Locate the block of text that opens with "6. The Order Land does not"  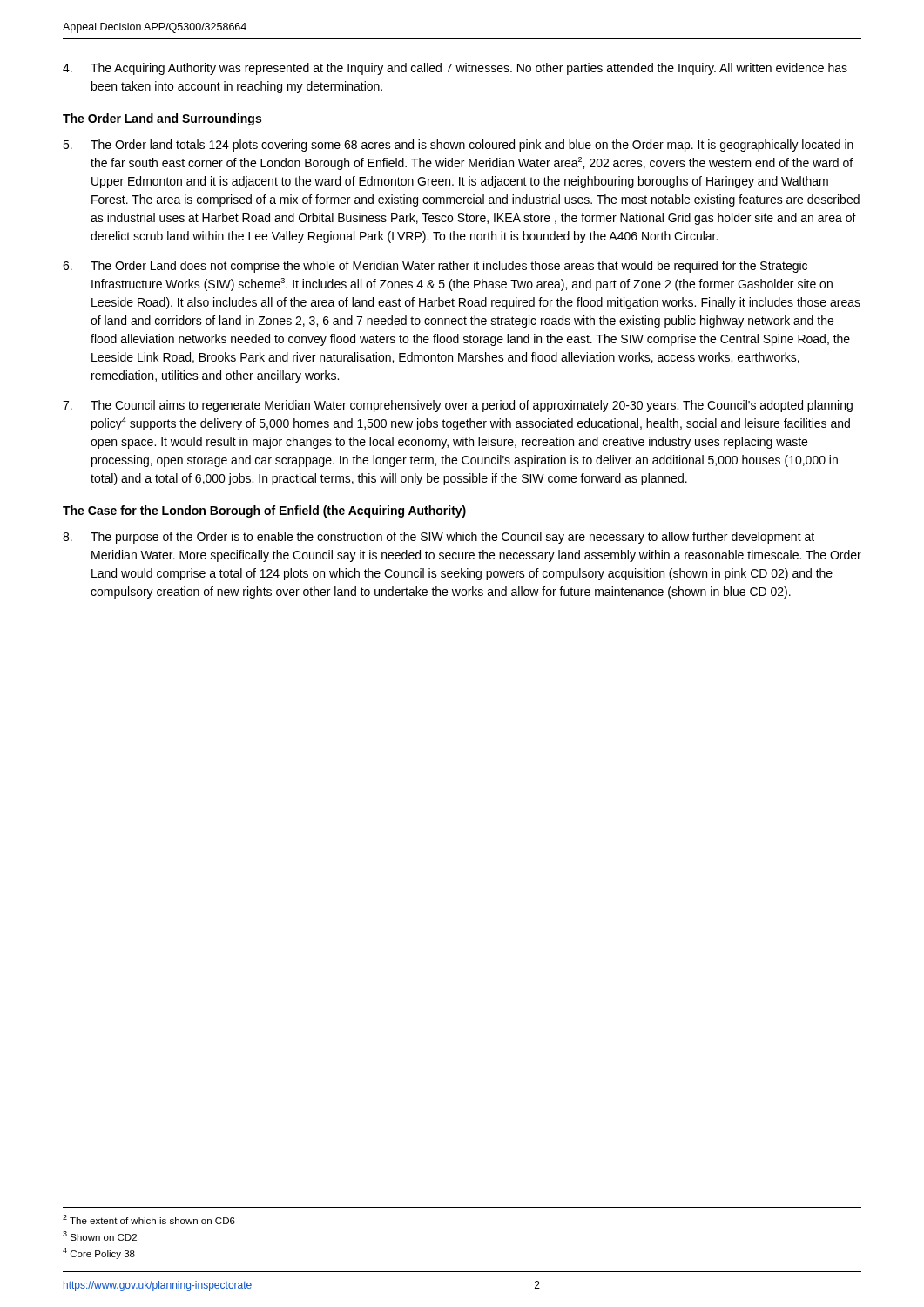coord(462,321)
